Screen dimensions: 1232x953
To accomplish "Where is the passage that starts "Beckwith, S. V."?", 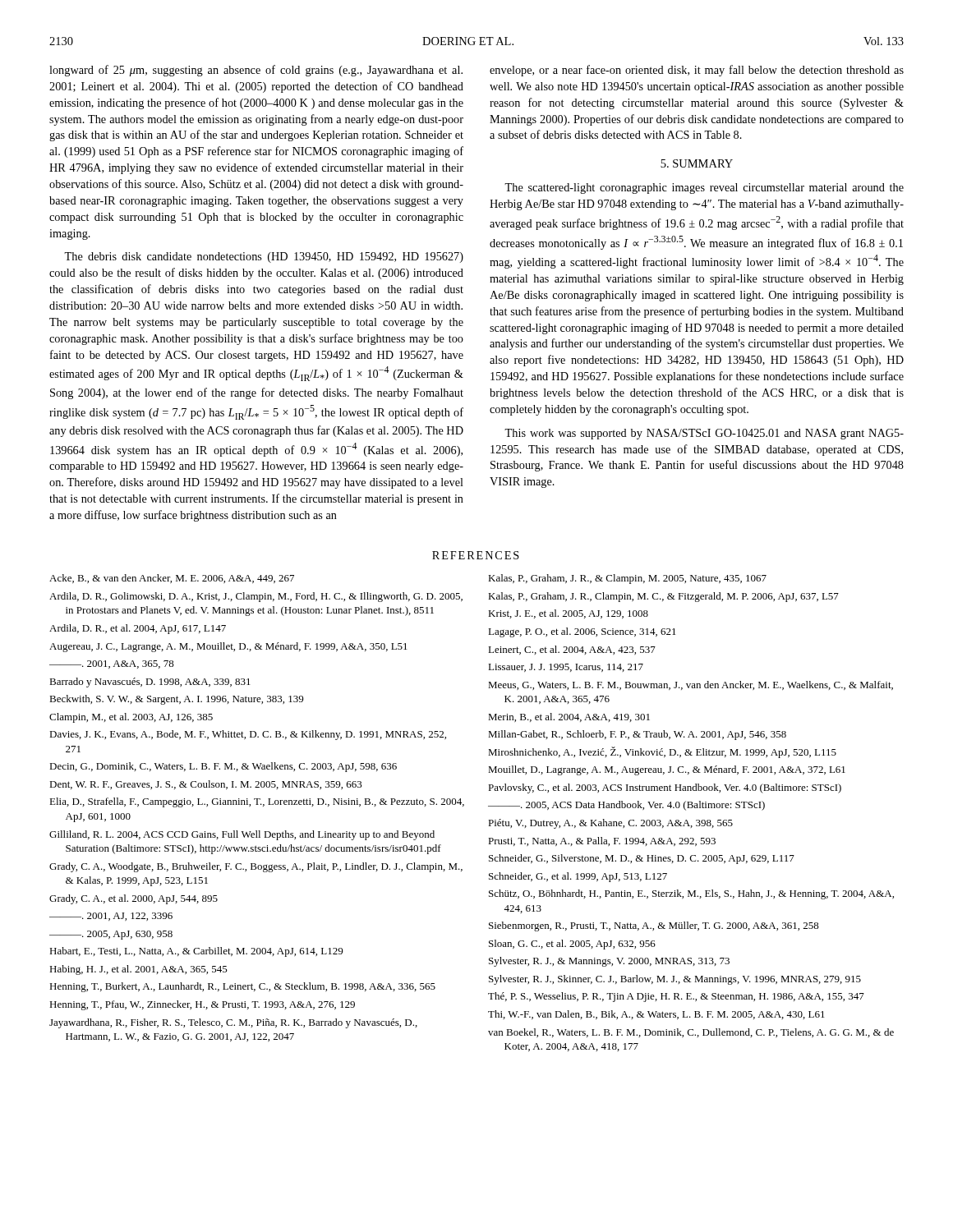I will 177,699.
